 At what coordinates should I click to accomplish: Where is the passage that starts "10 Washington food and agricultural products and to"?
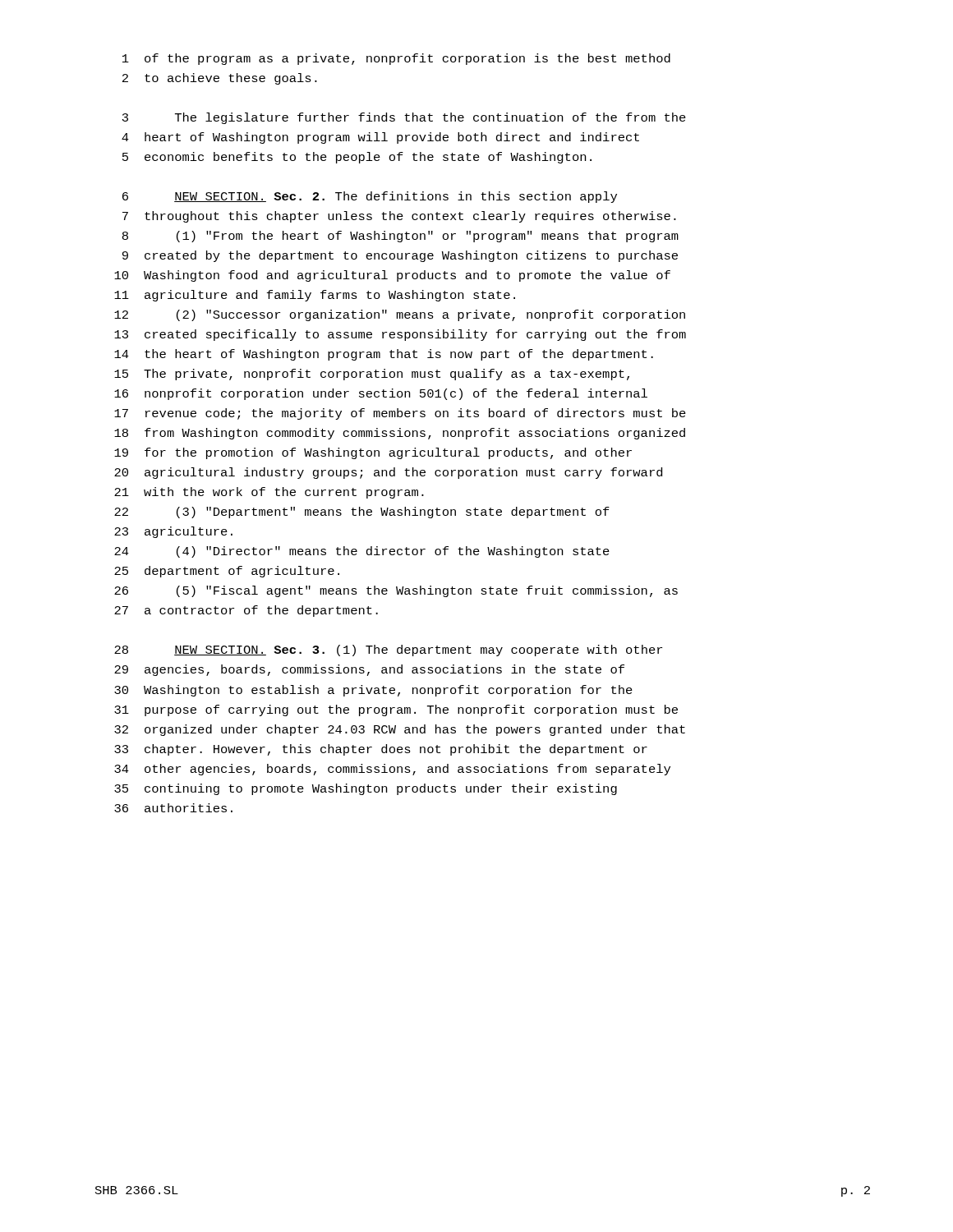[483, 276]
